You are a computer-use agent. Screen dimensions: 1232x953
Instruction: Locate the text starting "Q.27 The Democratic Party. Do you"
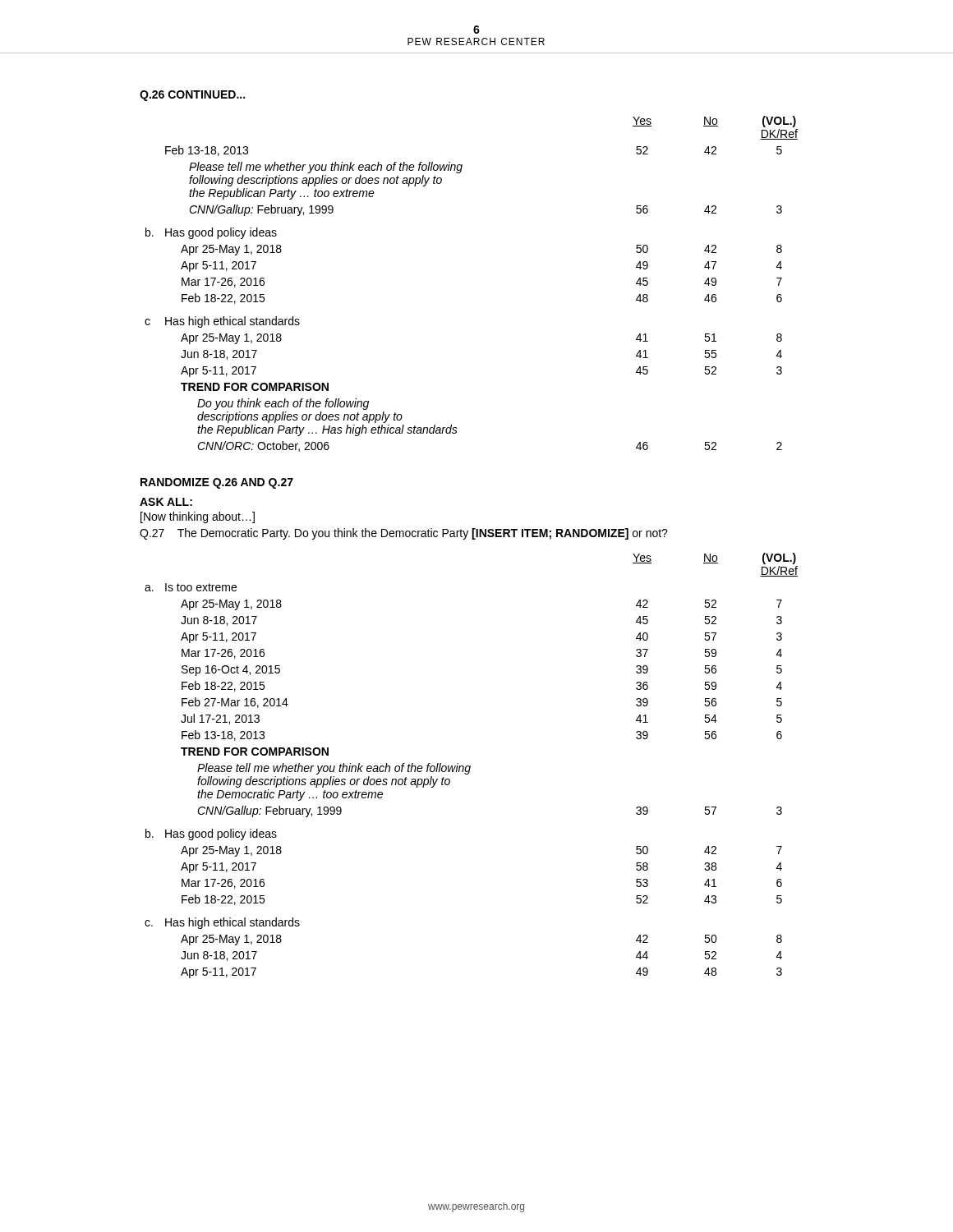[404, 533]
